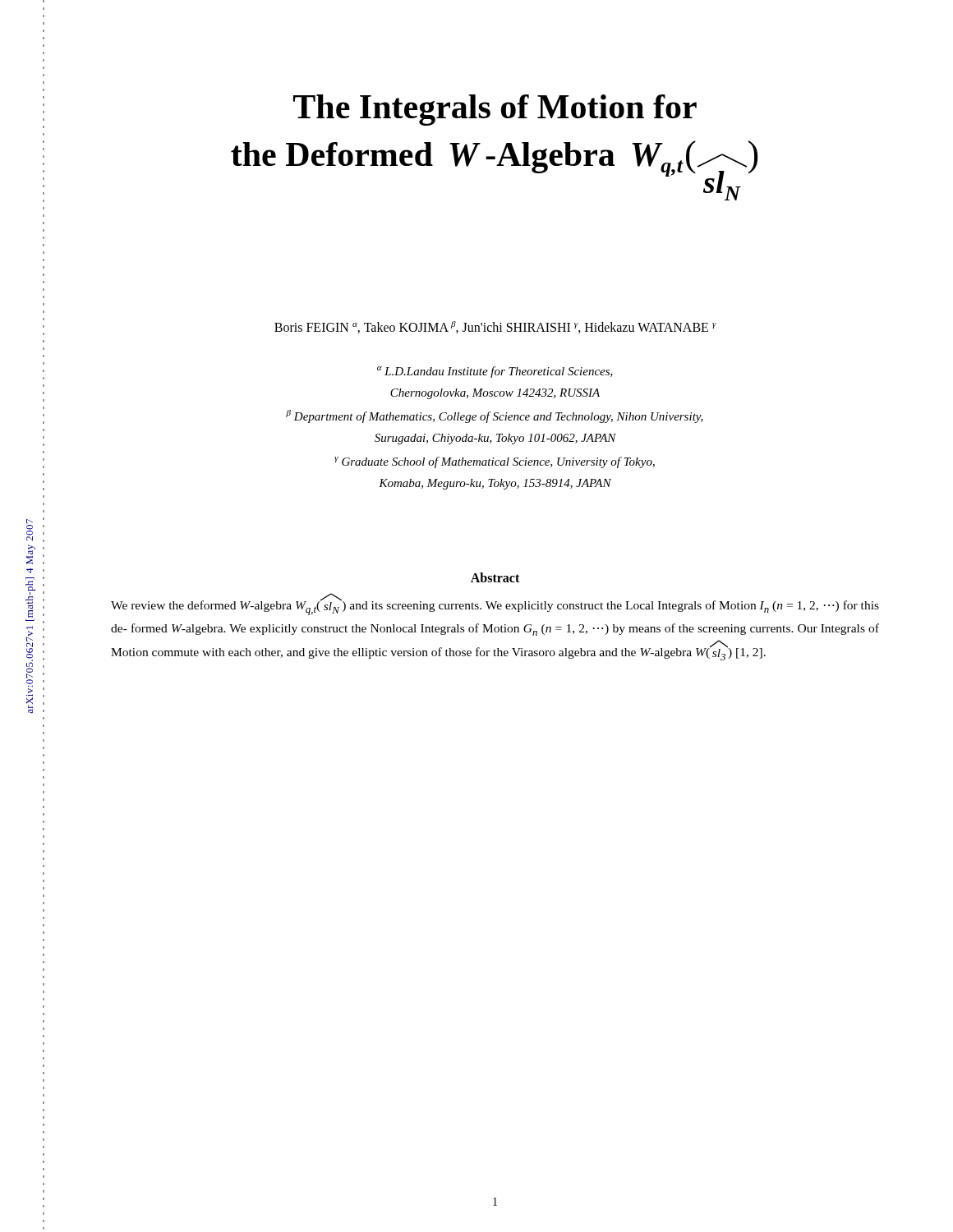Find the passage starting "α L.D.Landau Institute for"
Viewport: 953px width, 1232px height.
(495, 427)
